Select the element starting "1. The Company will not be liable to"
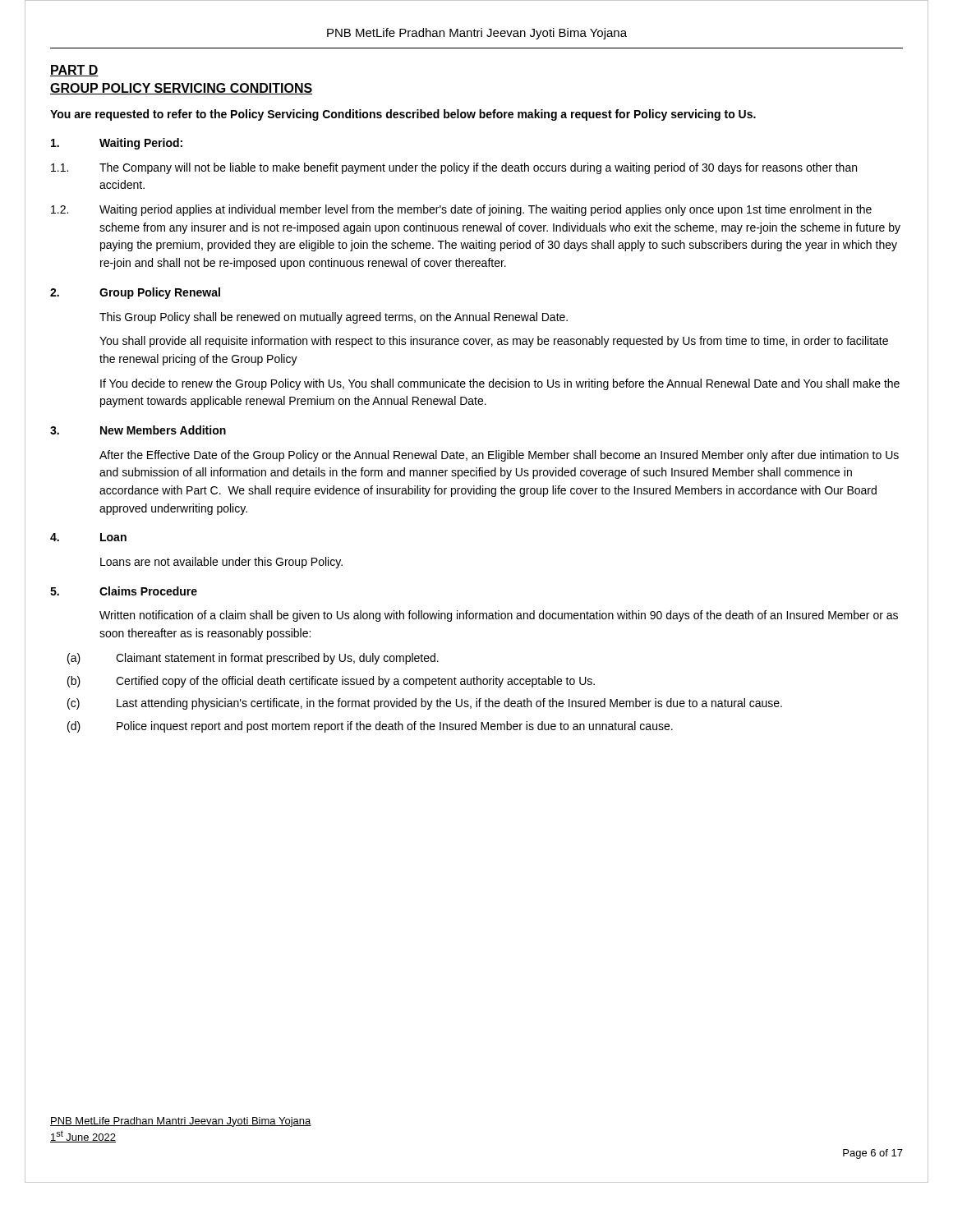953x1232 pixels. [x=476, y=177]
